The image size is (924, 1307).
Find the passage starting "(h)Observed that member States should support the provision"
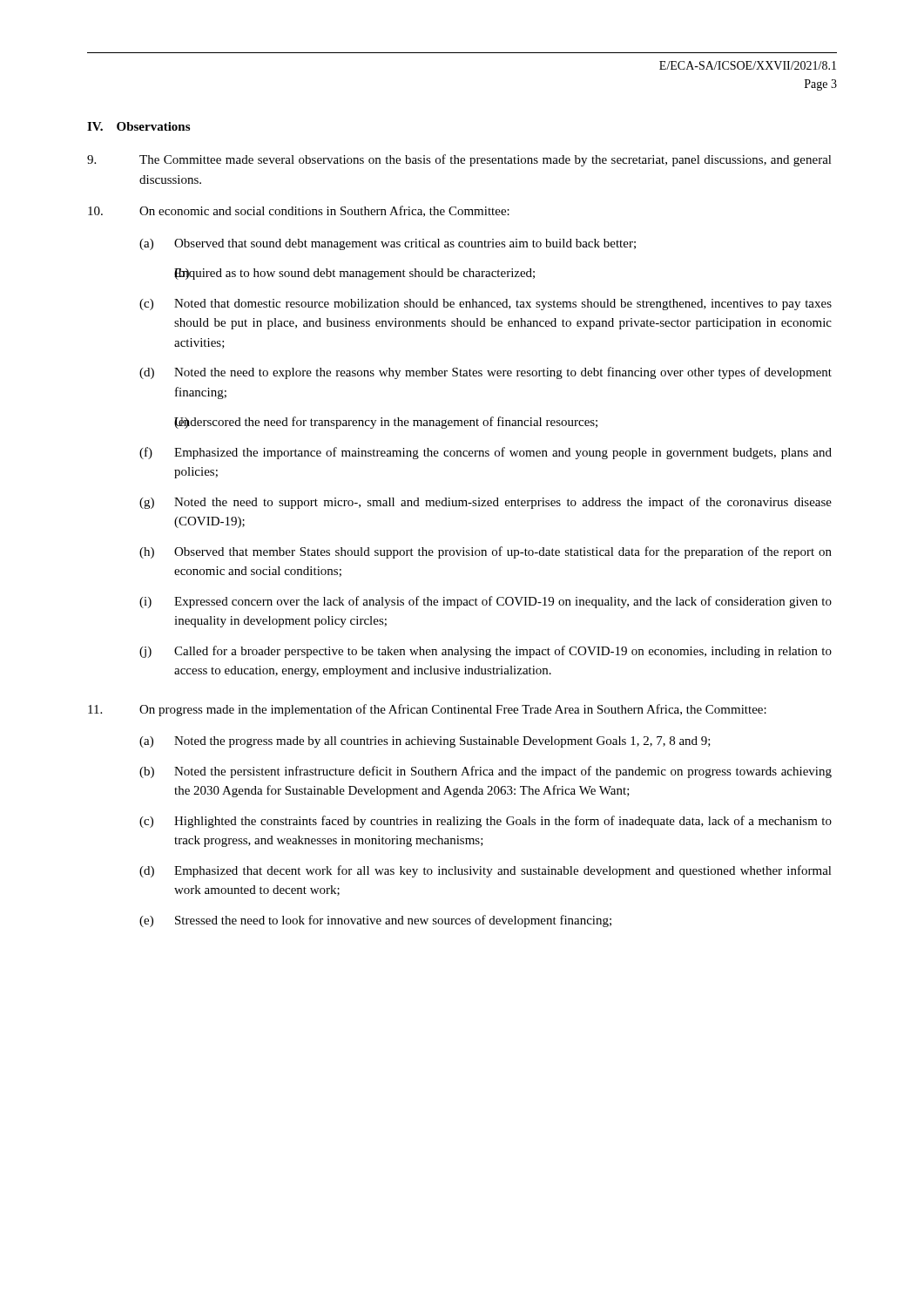[459, 561]
